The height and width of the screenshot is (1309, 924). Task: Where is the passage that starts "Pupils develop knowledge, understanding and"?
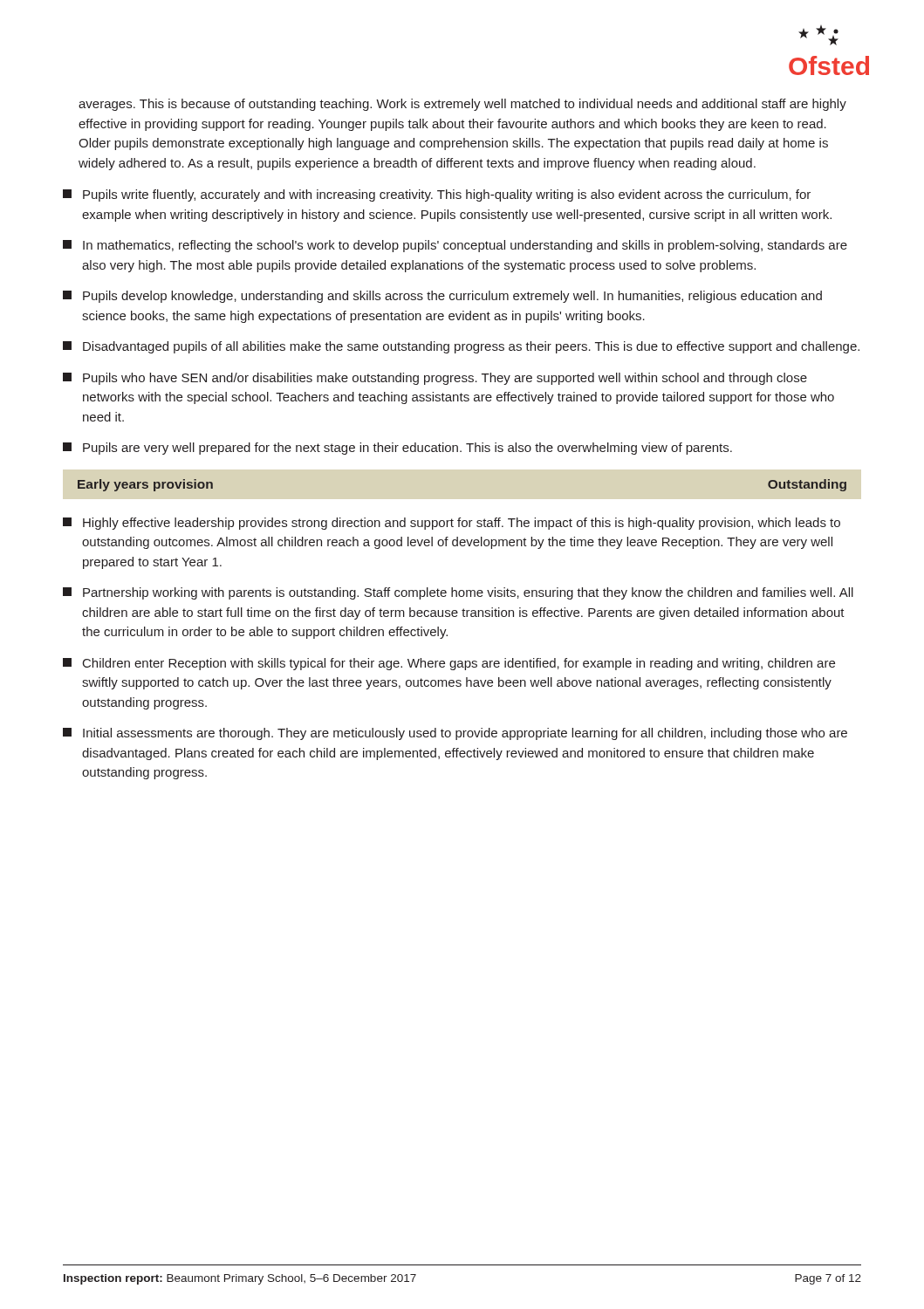tap(462, 306)
